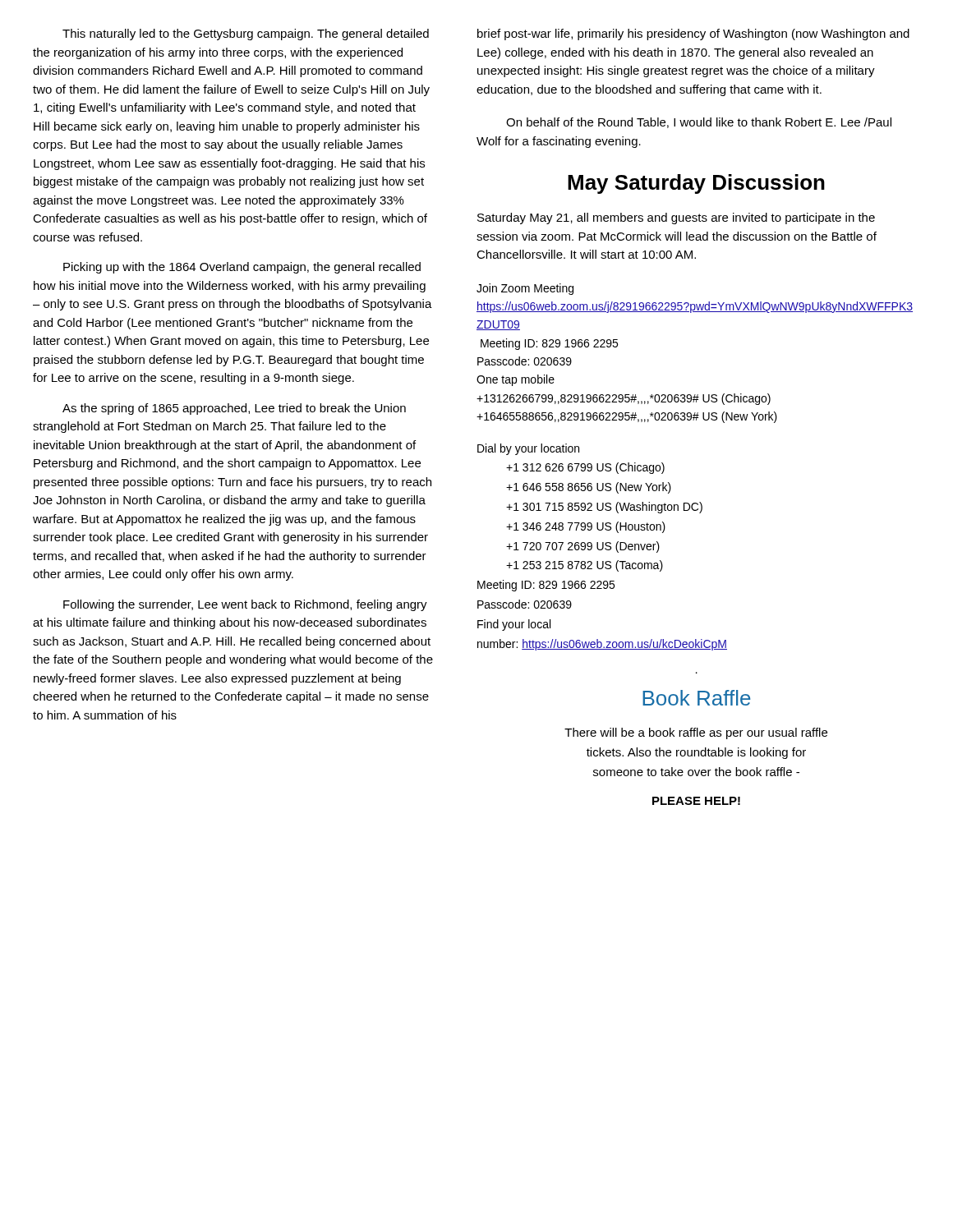Find the region starting "Saturday May 21, all members and guests"
This screenshot has height=1232, width=953.
696,236
